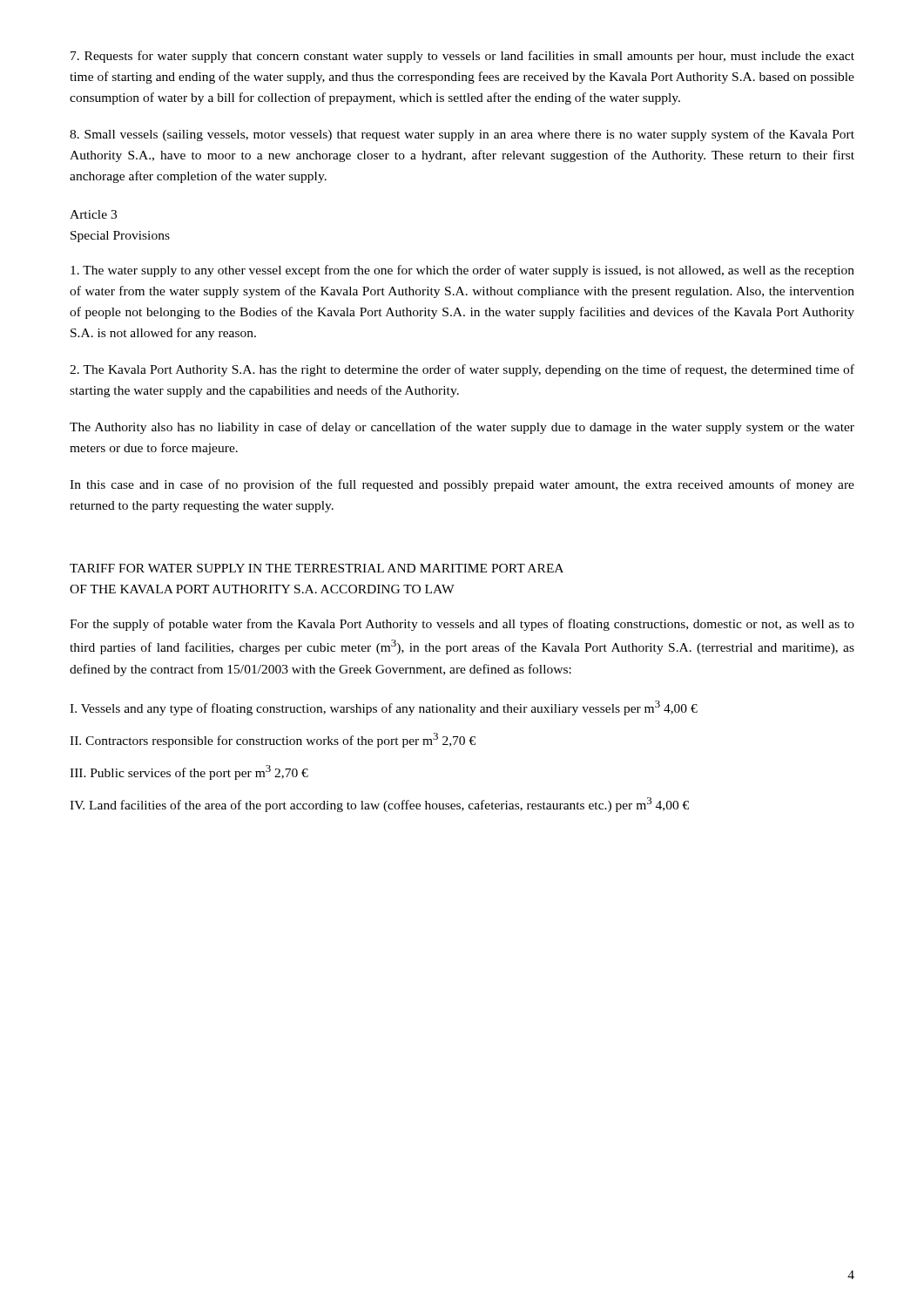
Task: Locate the list item that reads "IV. Land facilities of the"
Action: click(379, 803)
